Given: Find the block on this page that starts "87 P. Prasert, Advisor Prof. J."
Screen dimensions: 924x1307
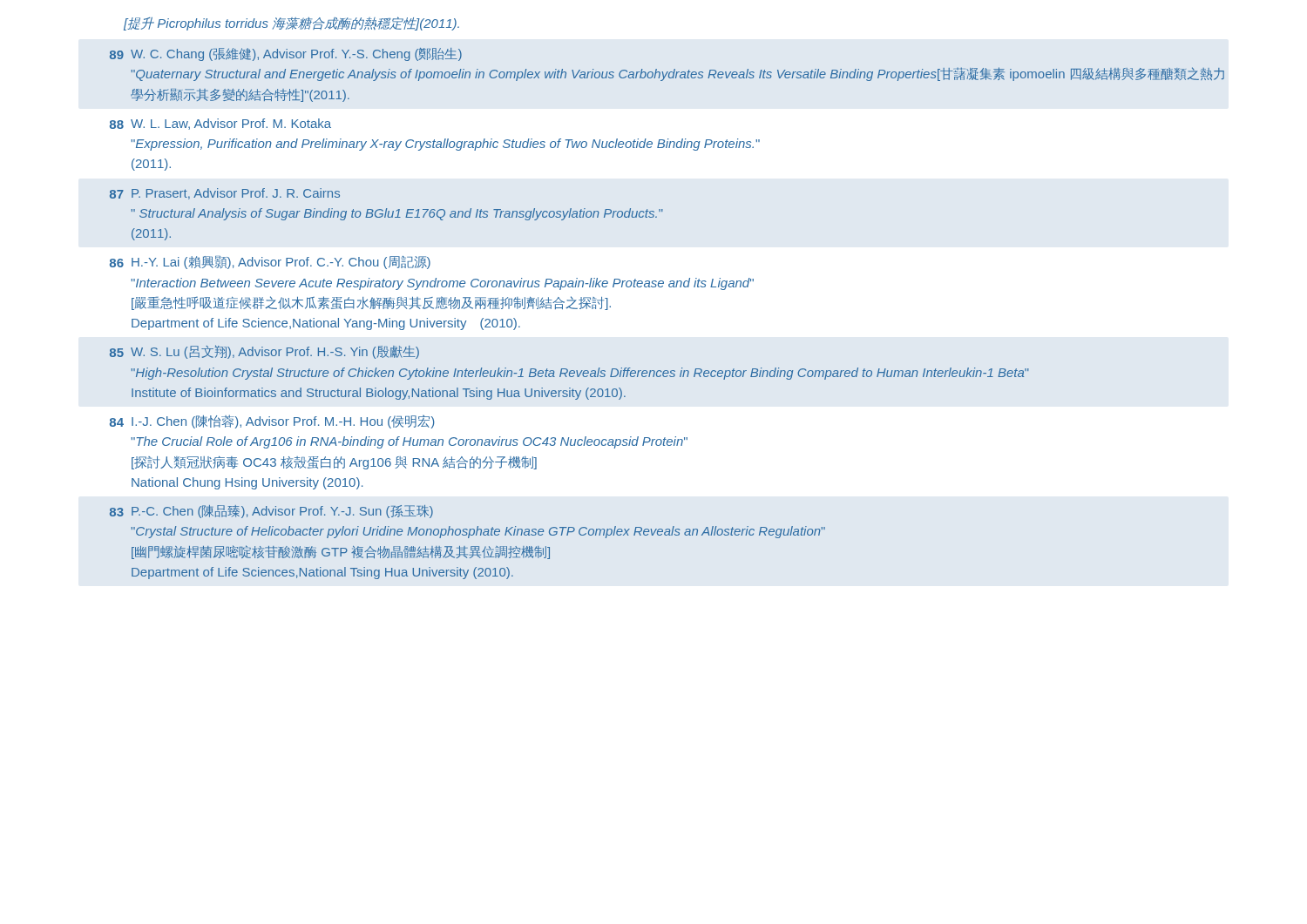Looking at the screenshot, I should point(654,213).
